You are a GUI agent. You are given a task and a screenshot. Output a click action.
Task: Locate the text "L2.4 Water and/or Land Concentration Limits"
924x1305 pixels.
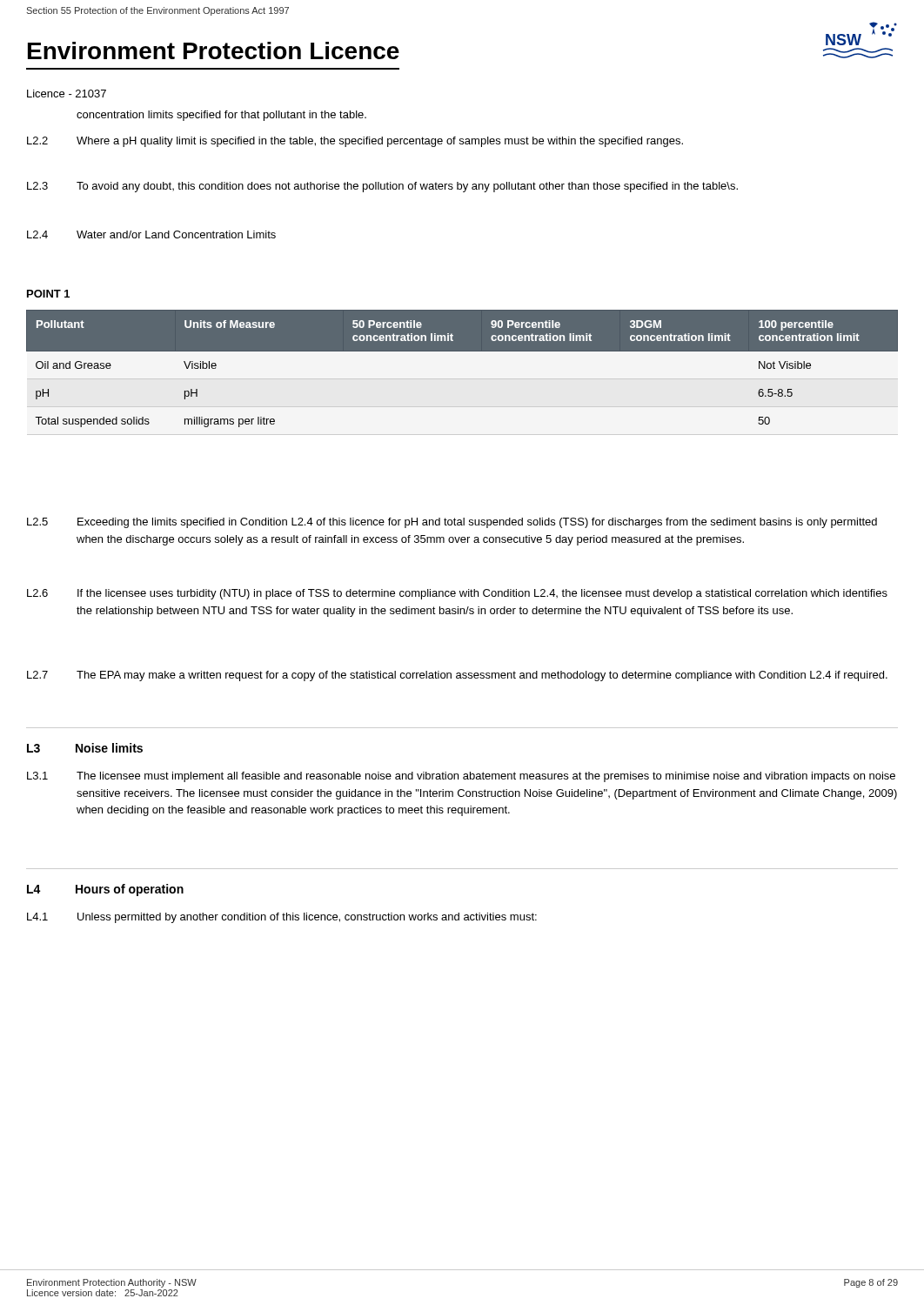point(151,235)
